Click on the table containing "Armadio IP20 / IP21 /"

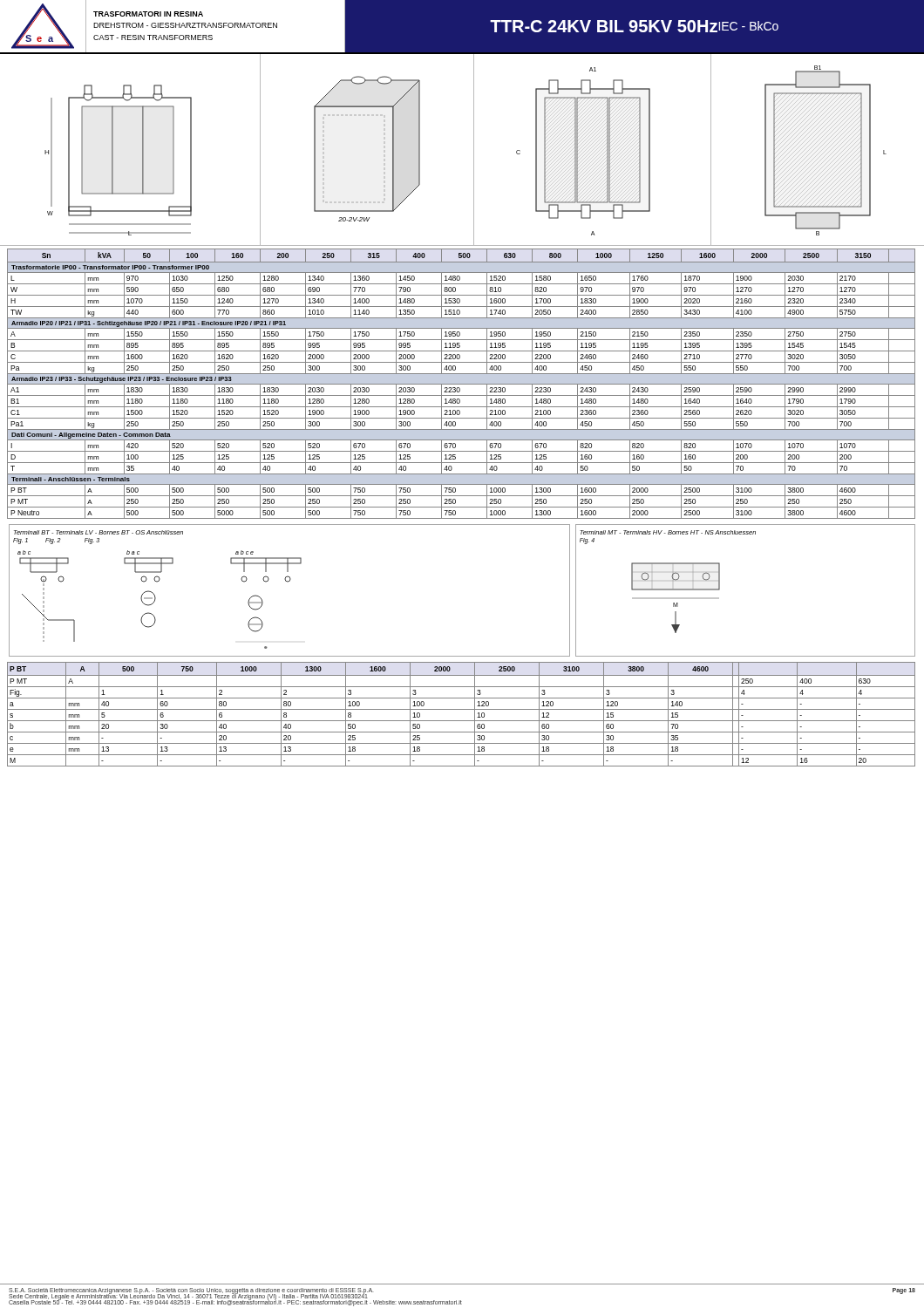coord(462,384)
